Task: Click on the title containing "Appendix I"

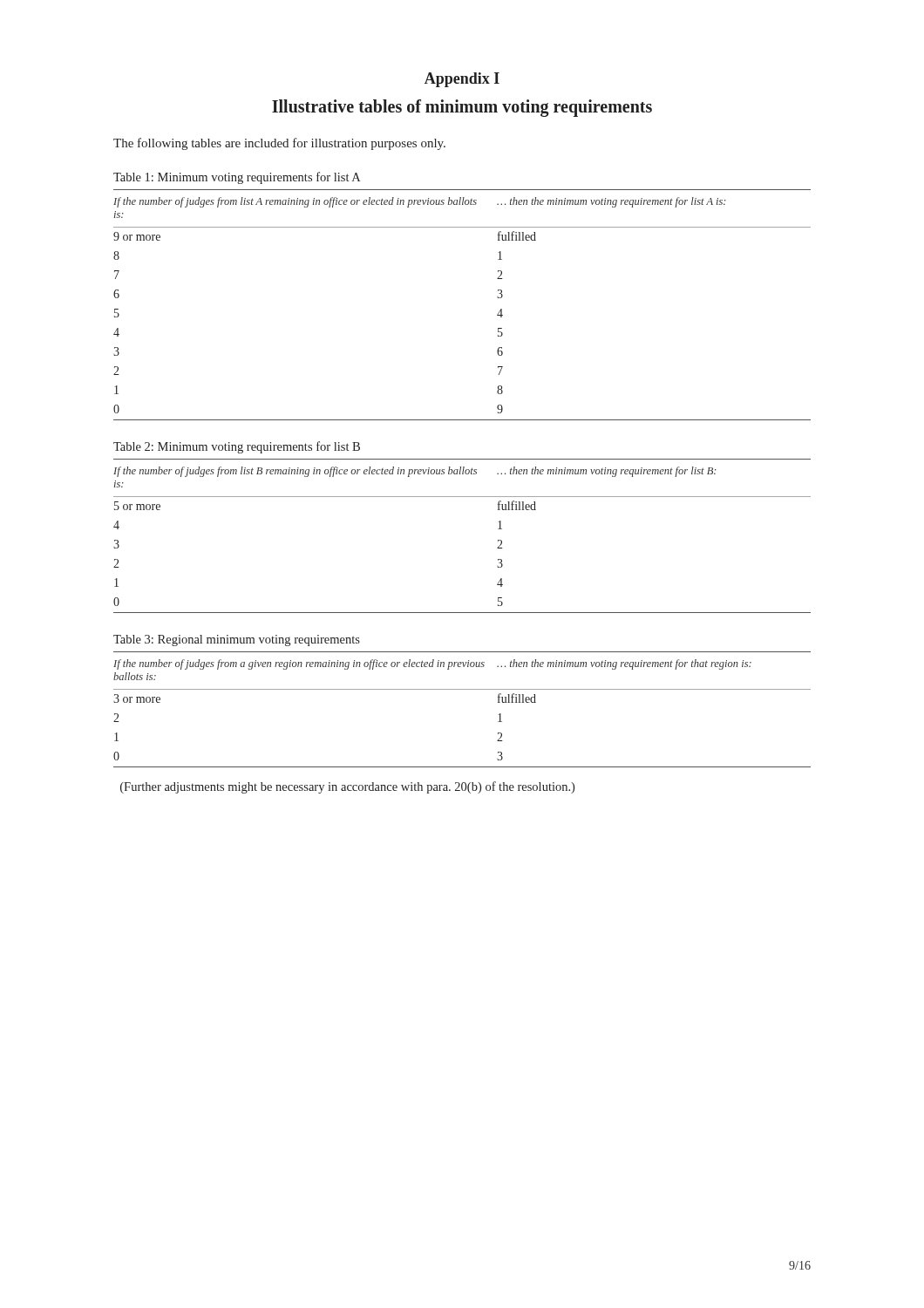Action: pyautogui.click(x=462, y=78)
